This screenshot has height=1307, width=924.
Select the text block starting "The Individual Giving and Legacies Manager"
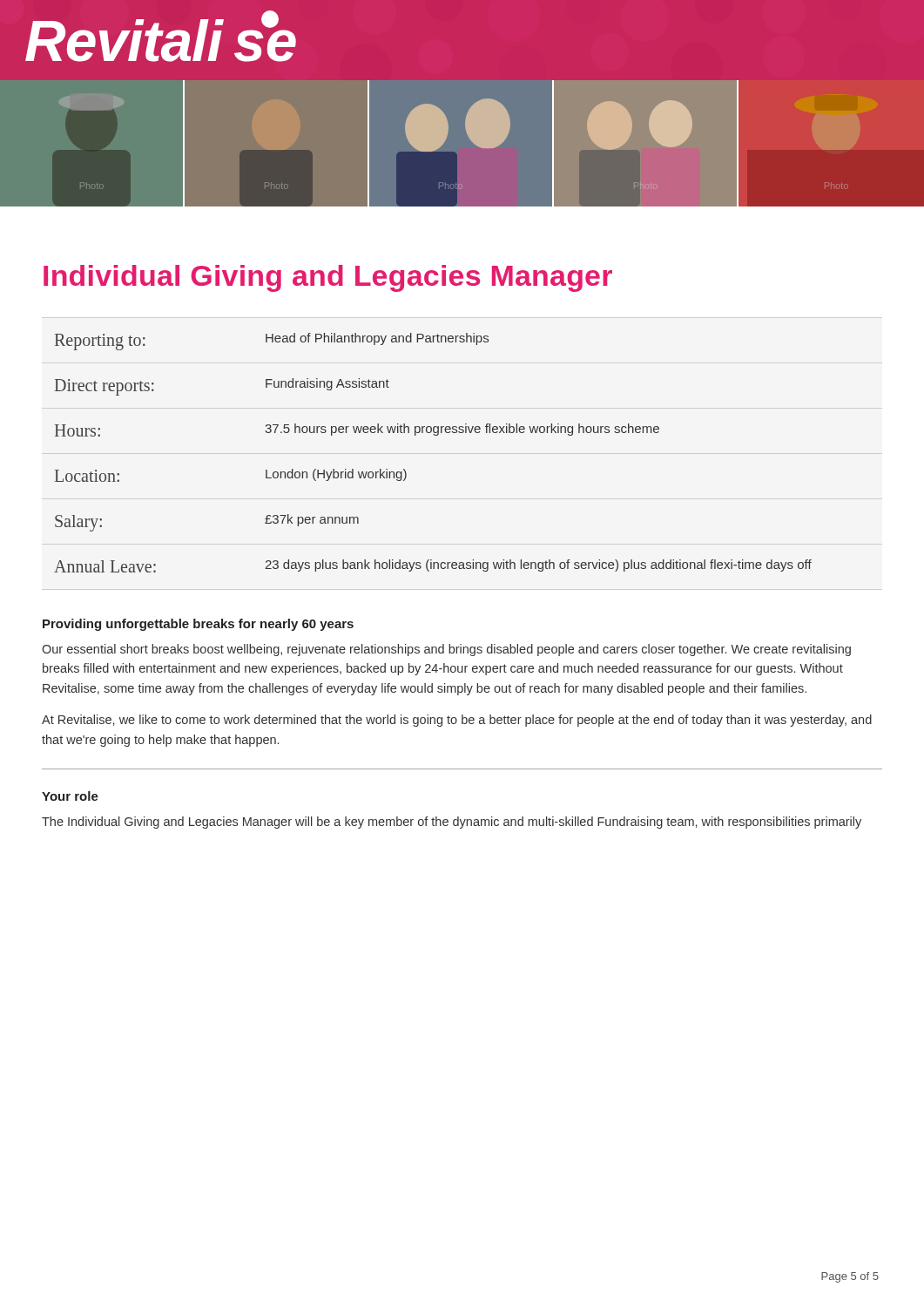coord(452,822)
